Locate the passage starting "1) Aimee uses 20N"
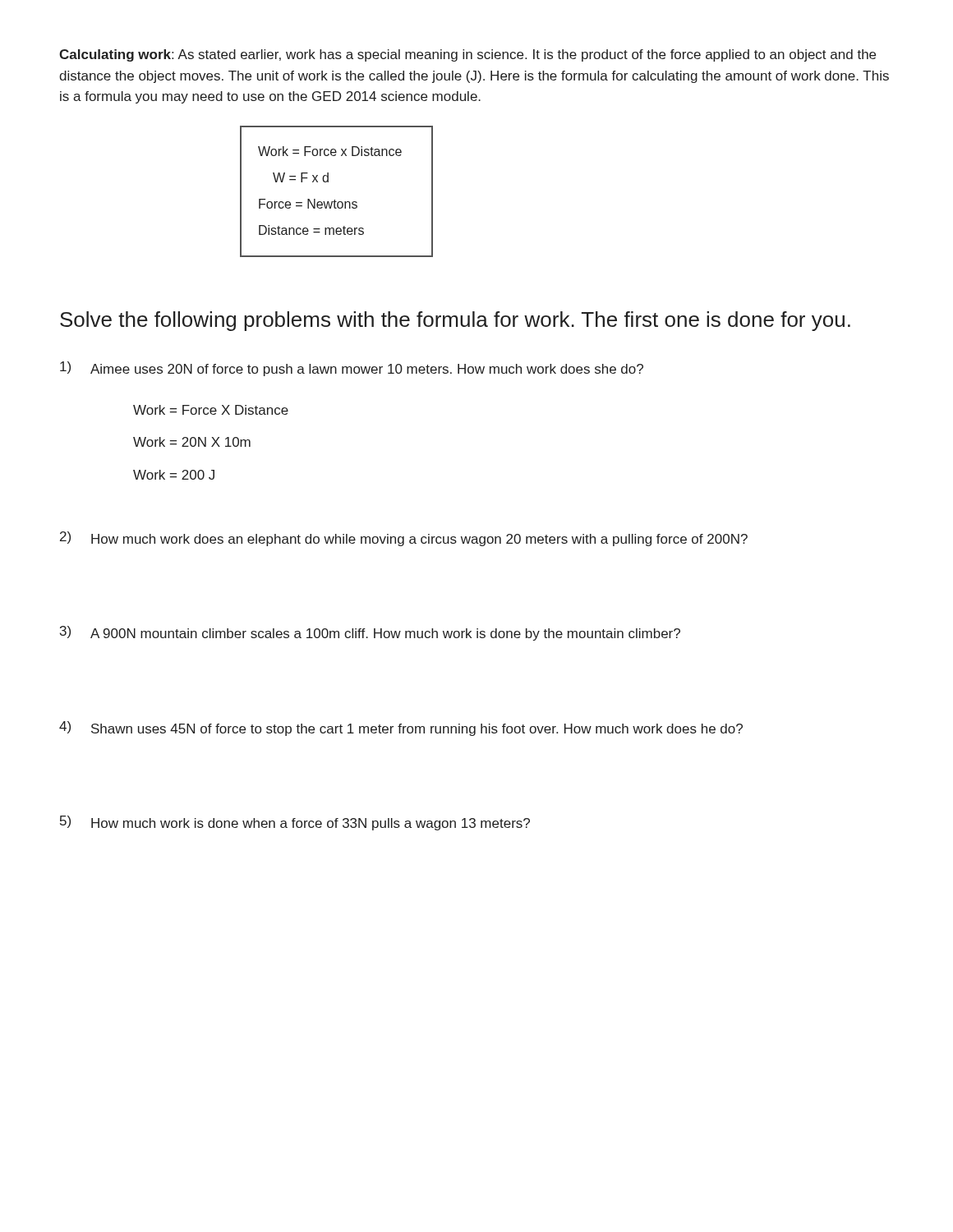The height and width of the screenshot is (1232, 953). [x=352, y=369]
